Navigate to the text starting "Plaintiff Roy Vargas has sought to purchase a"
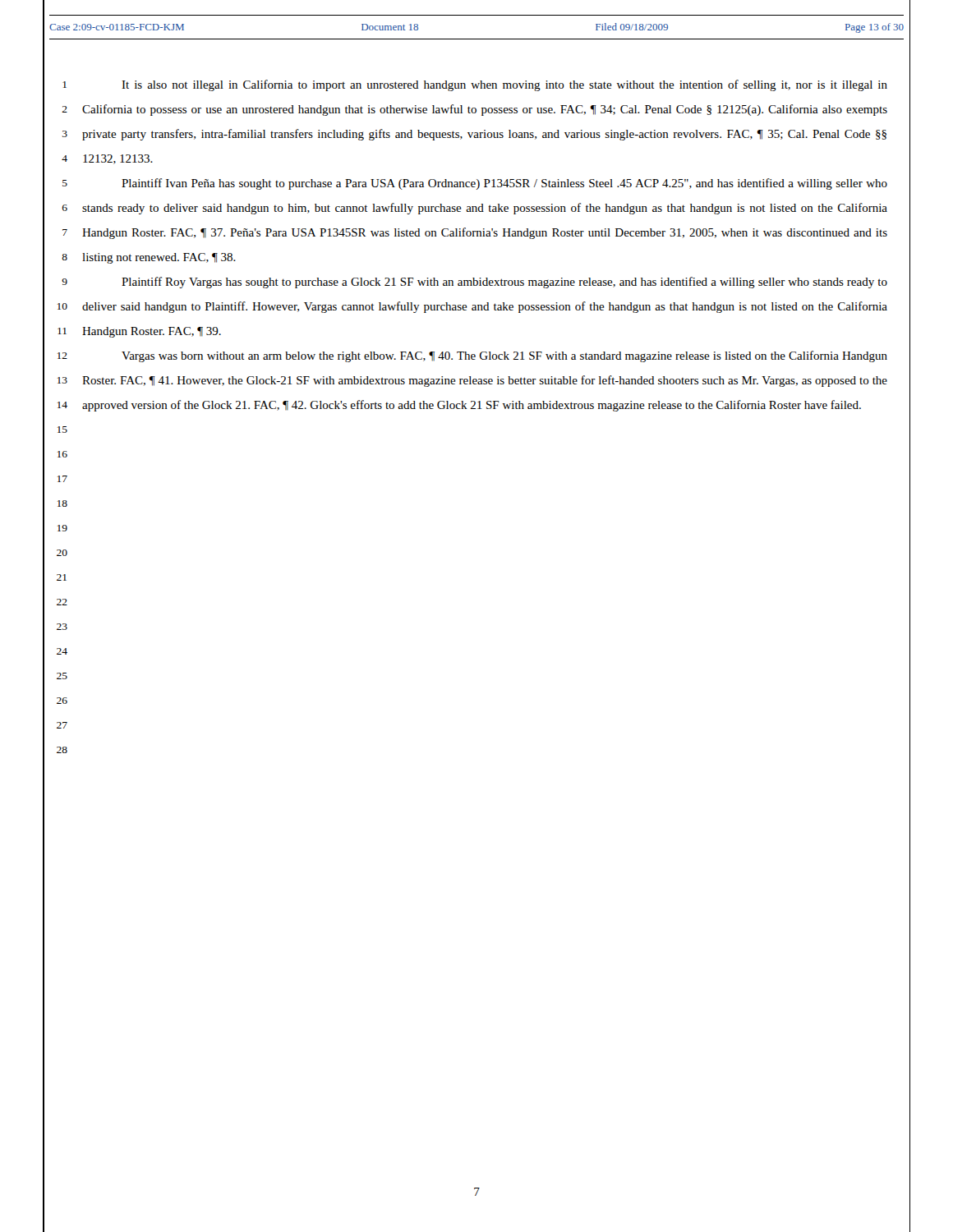Viewport: 953px width, 1232px height. 485,306
